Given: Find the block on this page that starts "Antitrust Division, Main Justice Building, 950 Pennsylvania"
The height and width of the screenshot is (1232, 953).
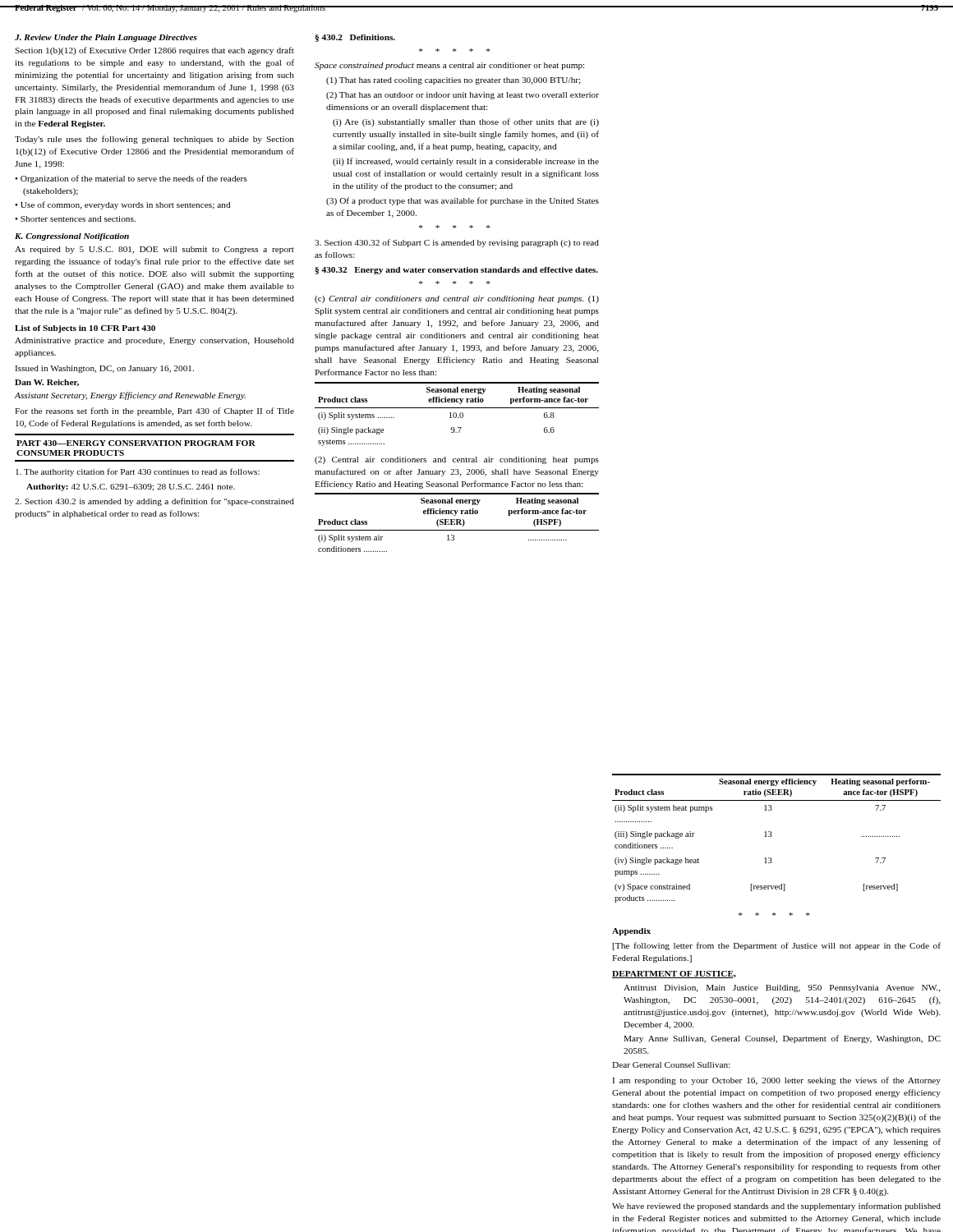Looking at the screenshot, I should point(782,1006).
